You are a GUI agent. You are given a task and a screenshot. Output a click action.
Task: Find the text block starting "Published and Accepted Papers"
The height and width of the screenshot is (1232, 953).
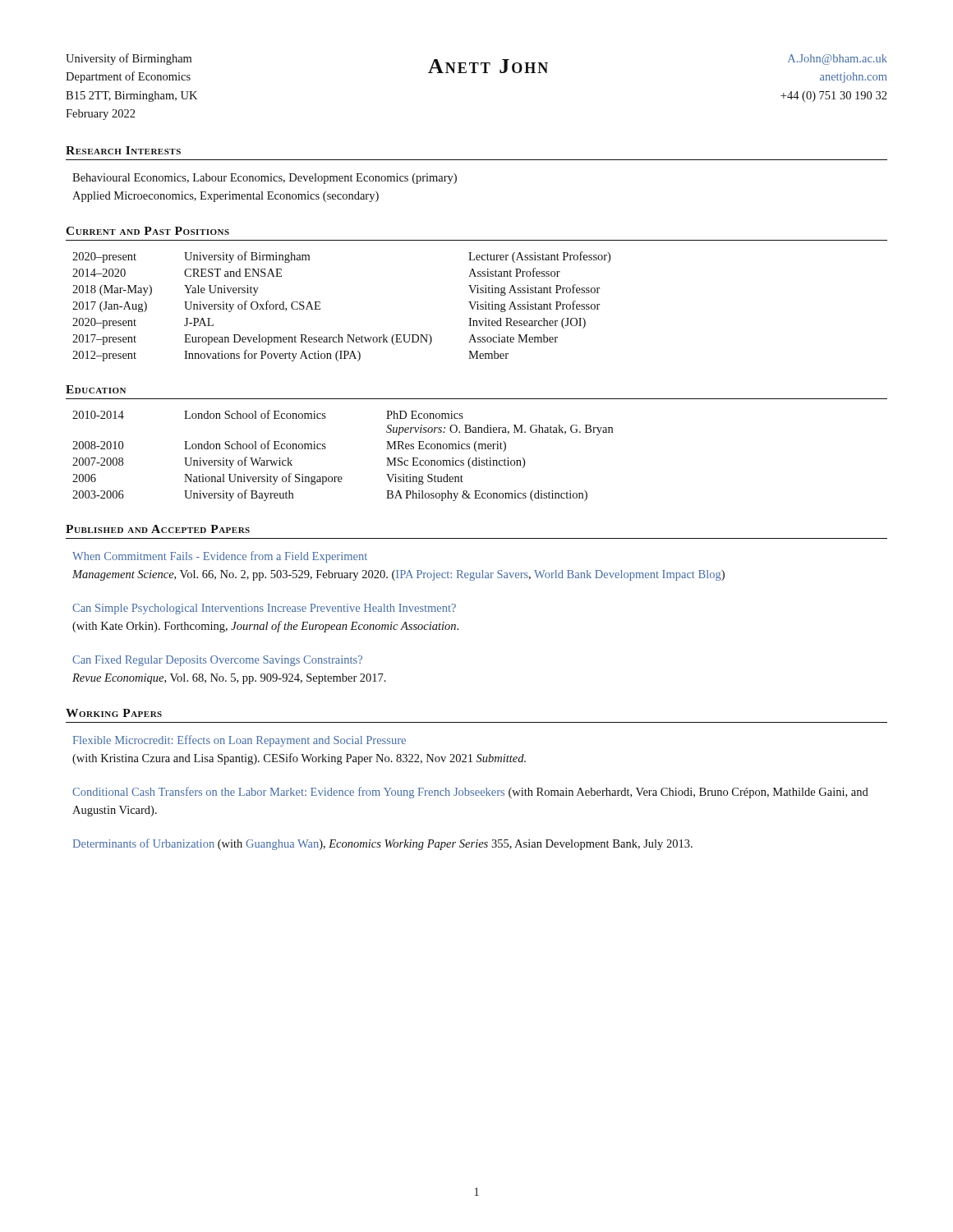[158, 528]
